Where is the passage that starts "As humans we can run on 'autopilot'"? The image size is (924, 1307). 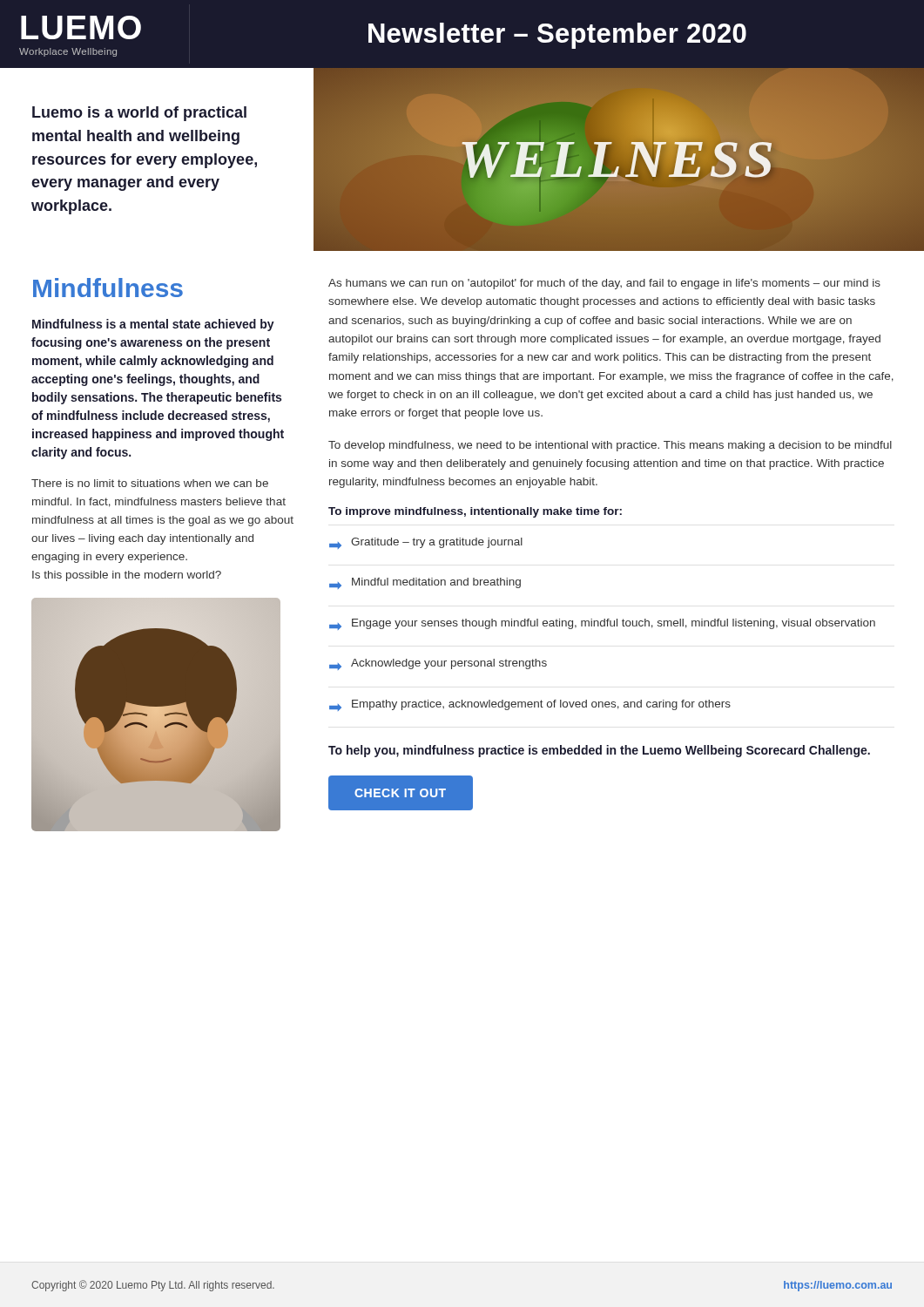tap(611, 348)
